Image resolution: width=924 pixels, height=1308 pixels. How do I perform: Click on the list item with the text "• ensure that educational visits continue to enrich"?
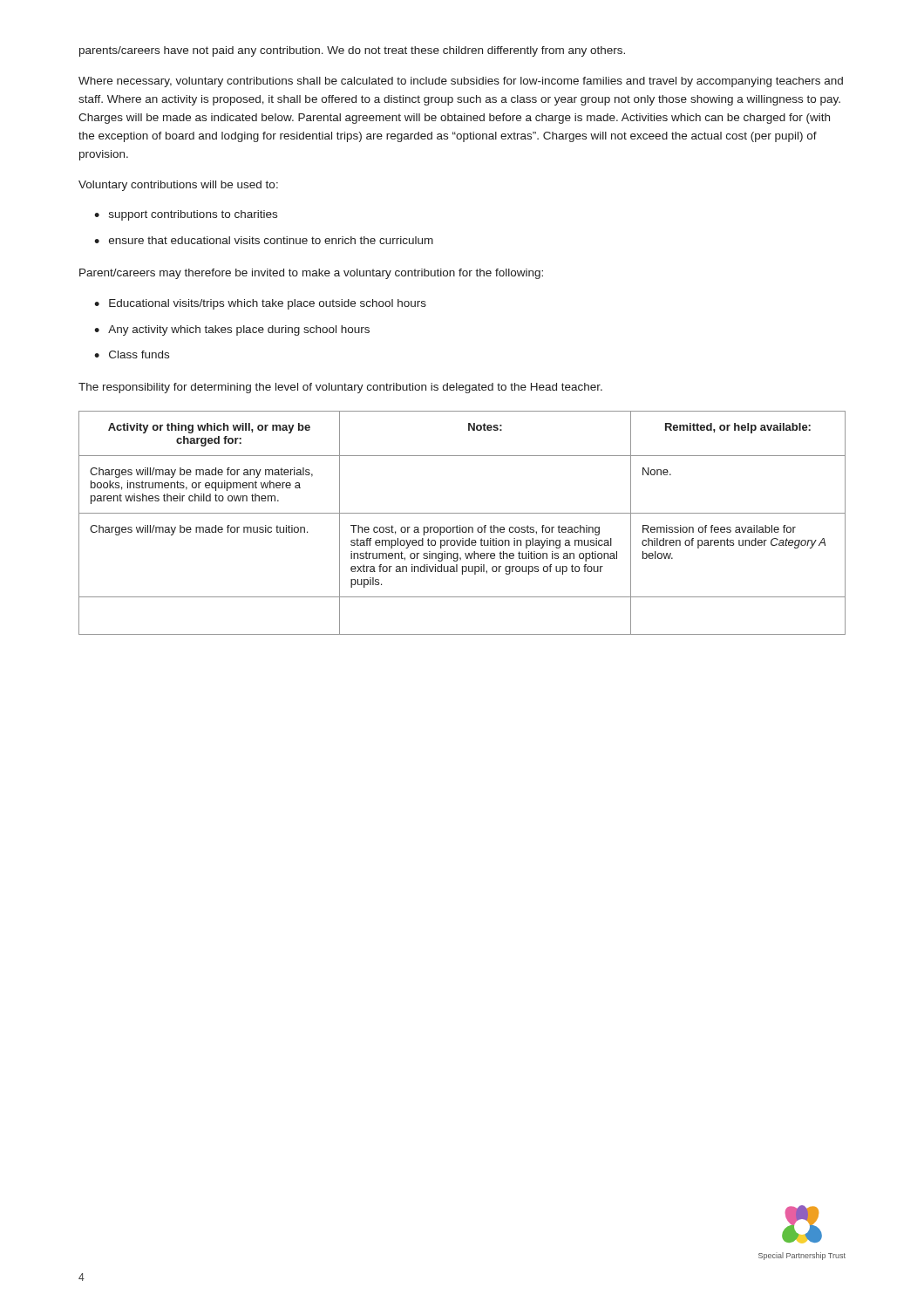(x=264, y=240)
